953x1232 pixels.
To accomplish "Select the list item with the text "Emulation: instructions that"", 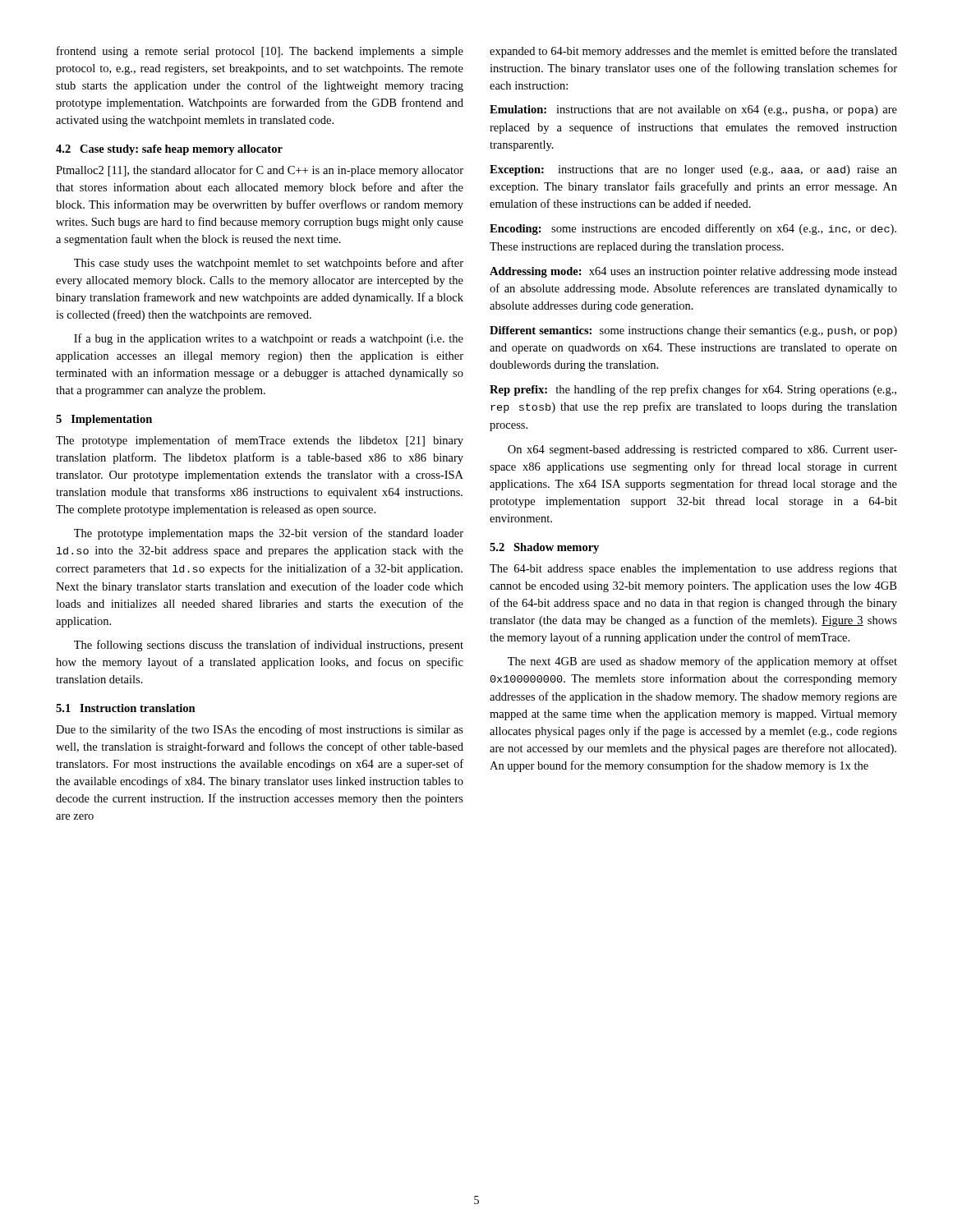I will [693, 127].
